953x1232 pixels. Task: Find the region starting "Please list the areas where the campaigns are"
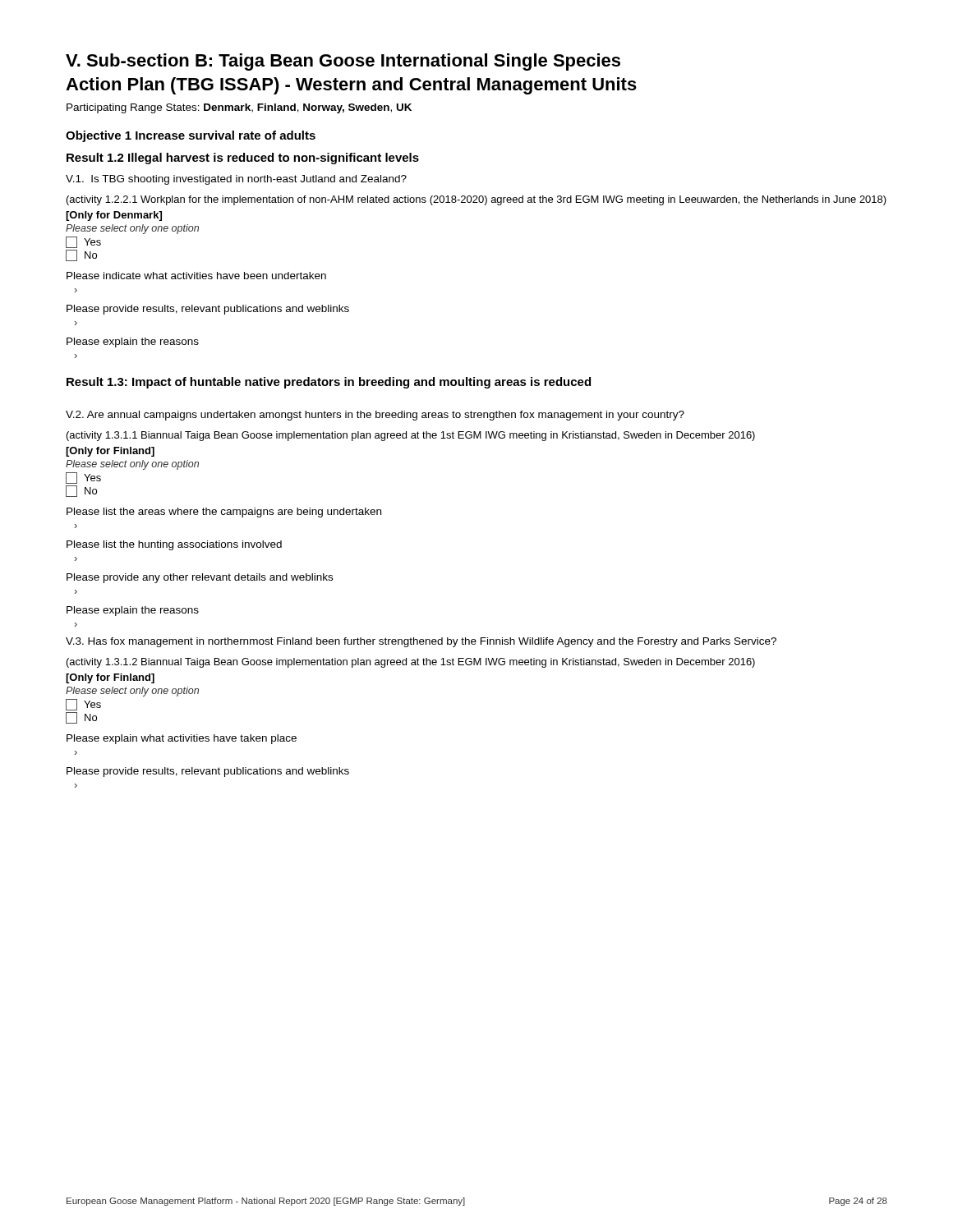[x=224, y=513]
